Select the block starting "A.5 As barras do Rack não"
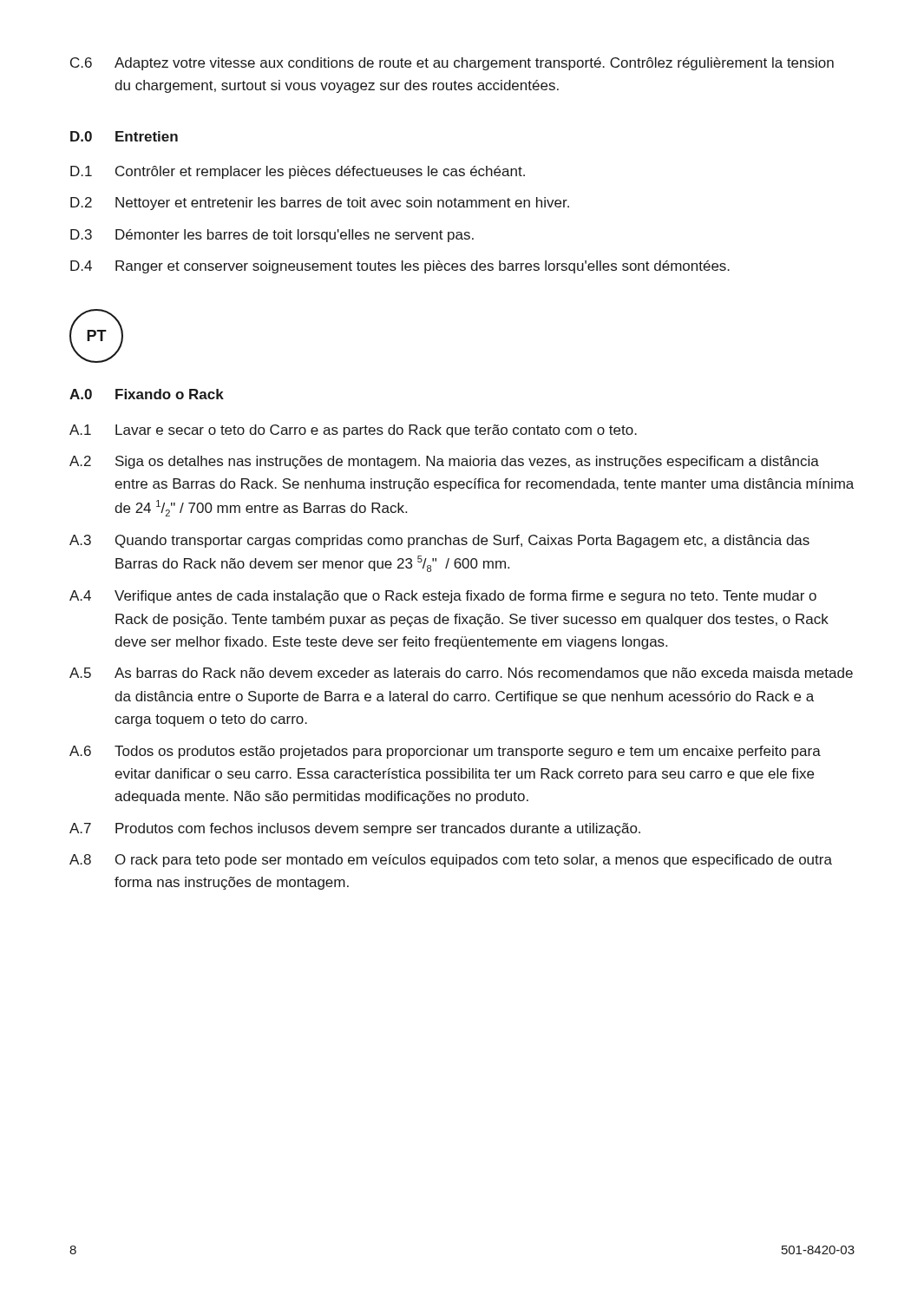The image size is (924, 1302). coord(462,697)
